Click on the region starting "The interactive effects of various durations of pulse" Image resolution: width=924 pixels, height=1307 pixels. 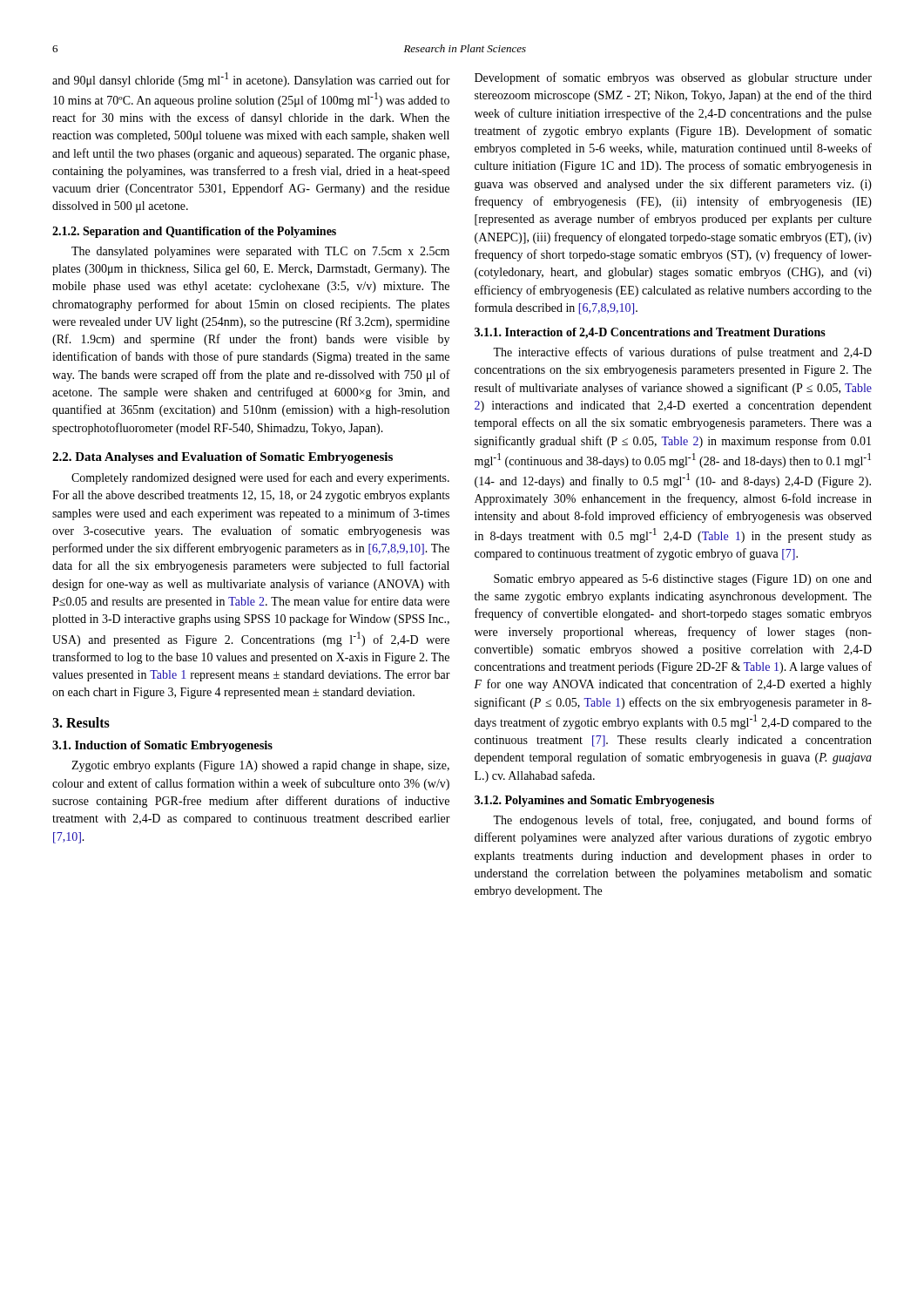673,454
